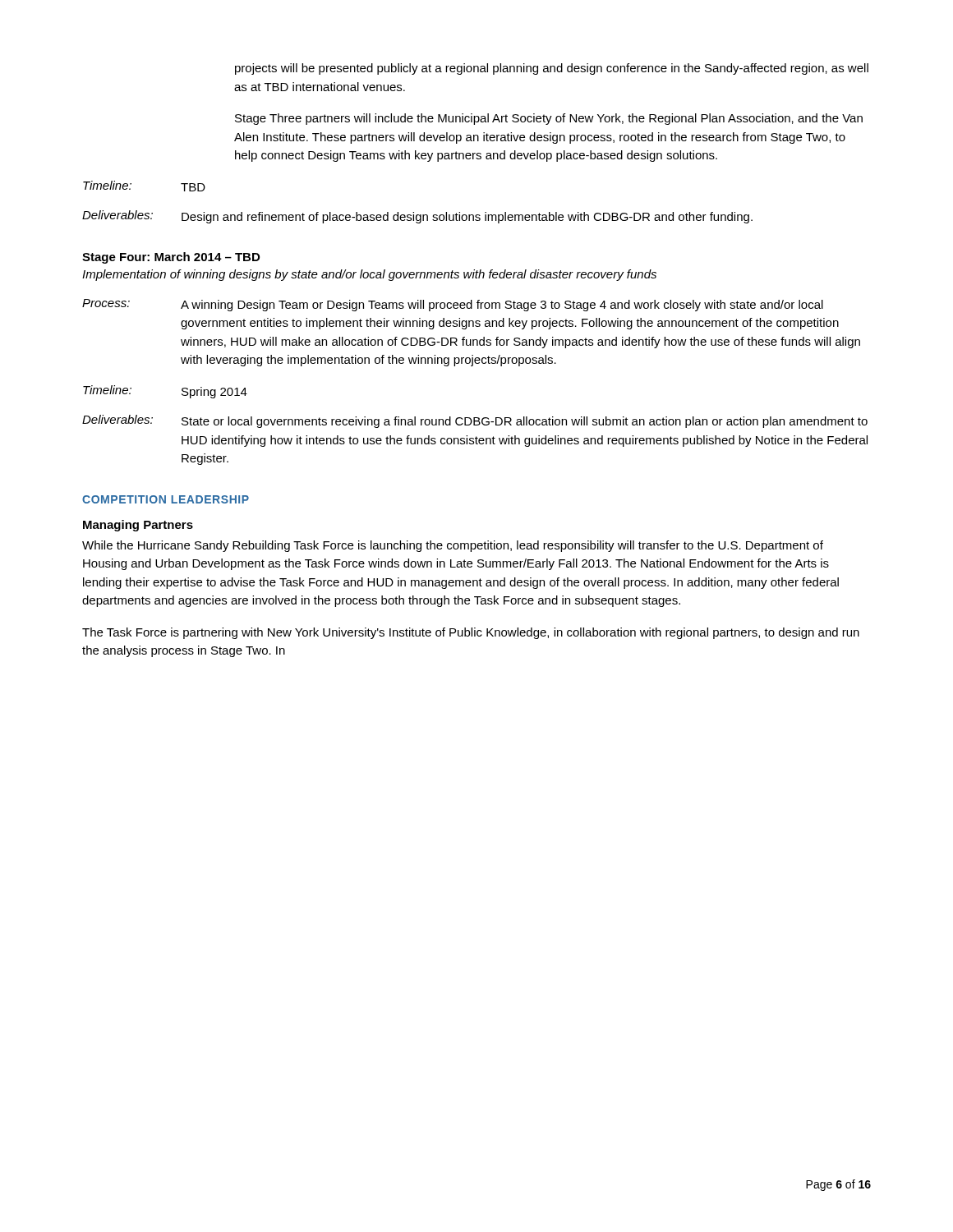This screenshot has width=953, height=1232.
Task: Locate the block of text that opens with "Implementation of winning designs by state and/or local"
Action: 370,274
